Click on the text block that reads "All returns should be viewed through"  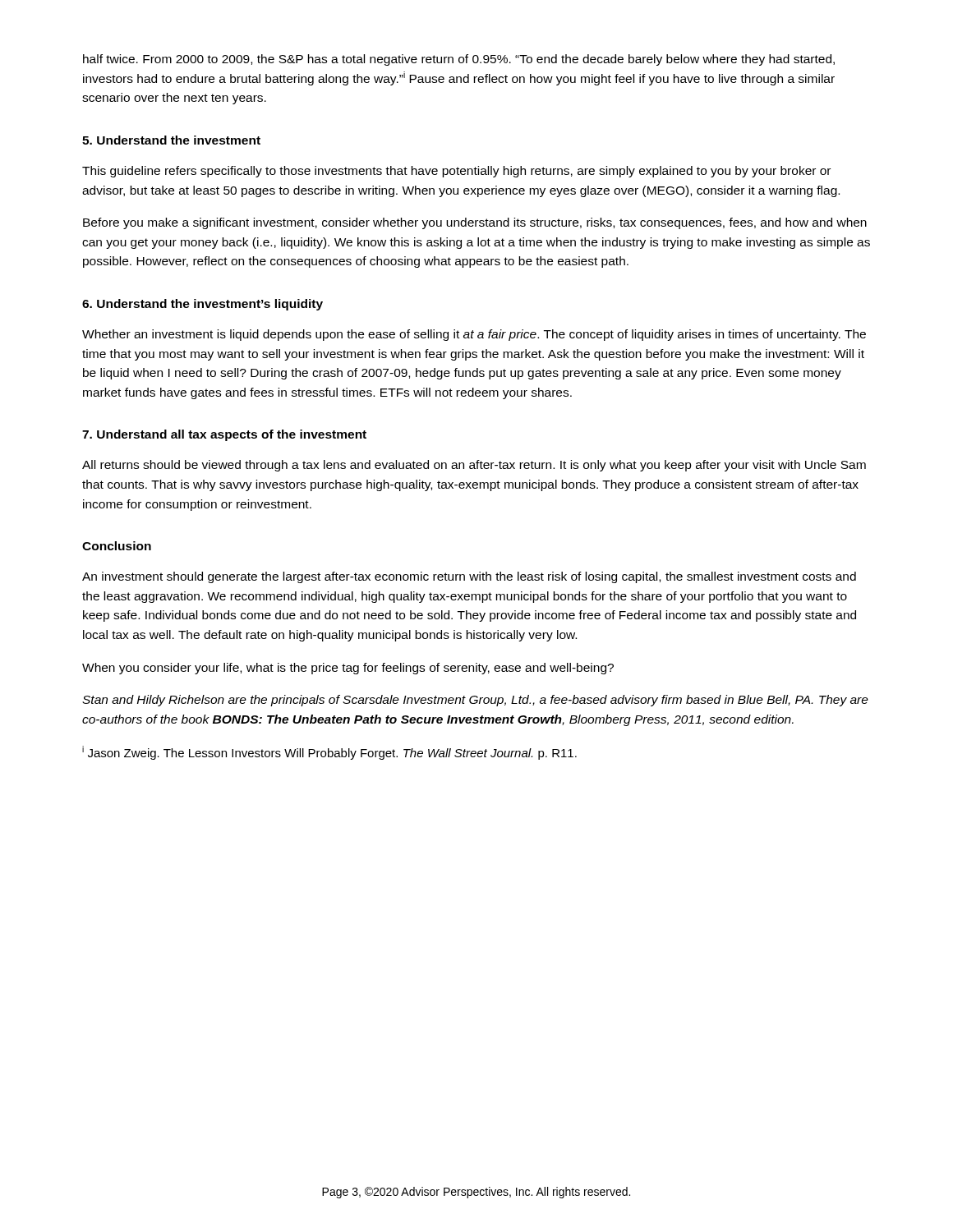coord(474,484)
